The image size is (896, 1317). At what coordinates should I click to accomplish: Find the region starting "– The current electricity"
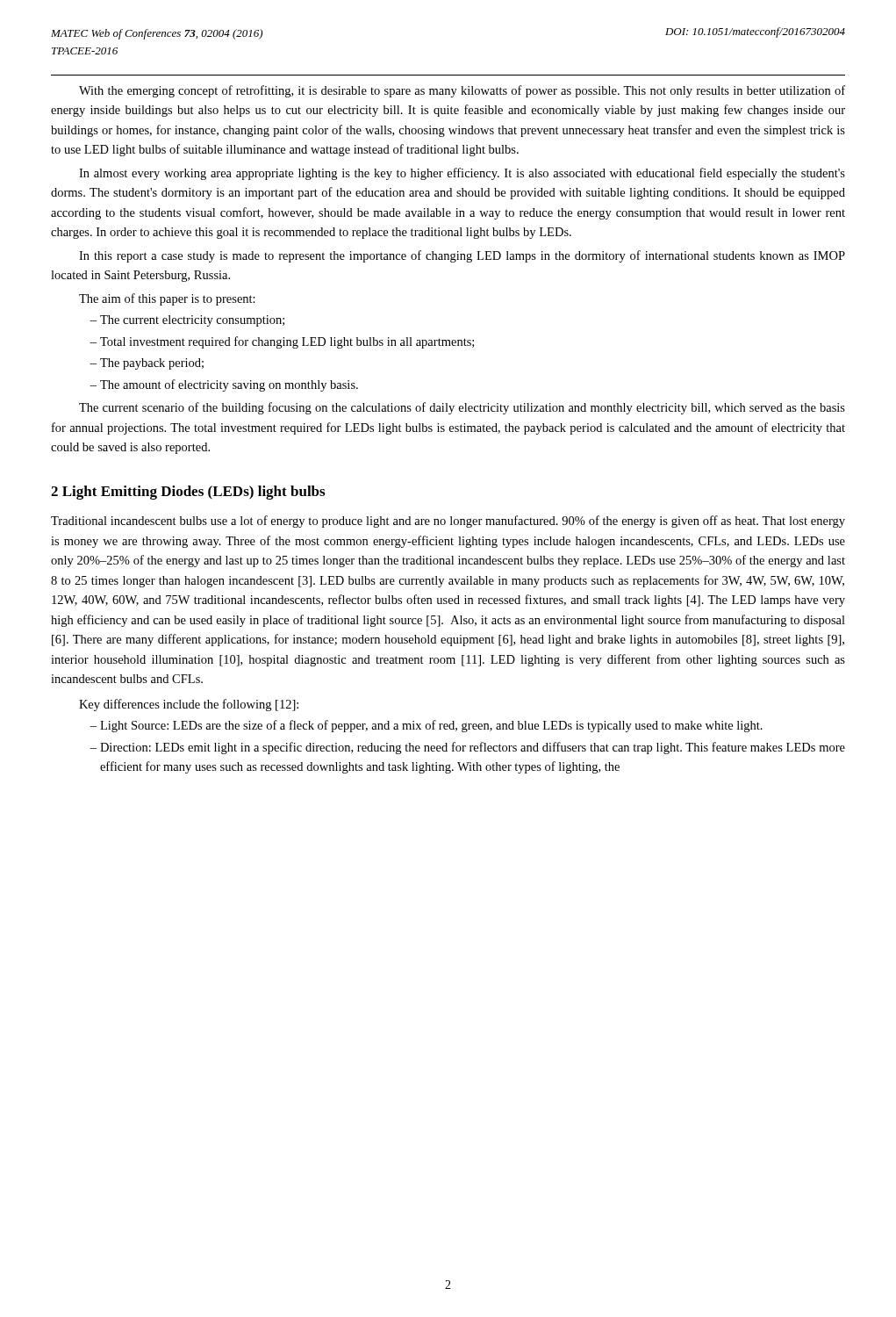point(187,321)
